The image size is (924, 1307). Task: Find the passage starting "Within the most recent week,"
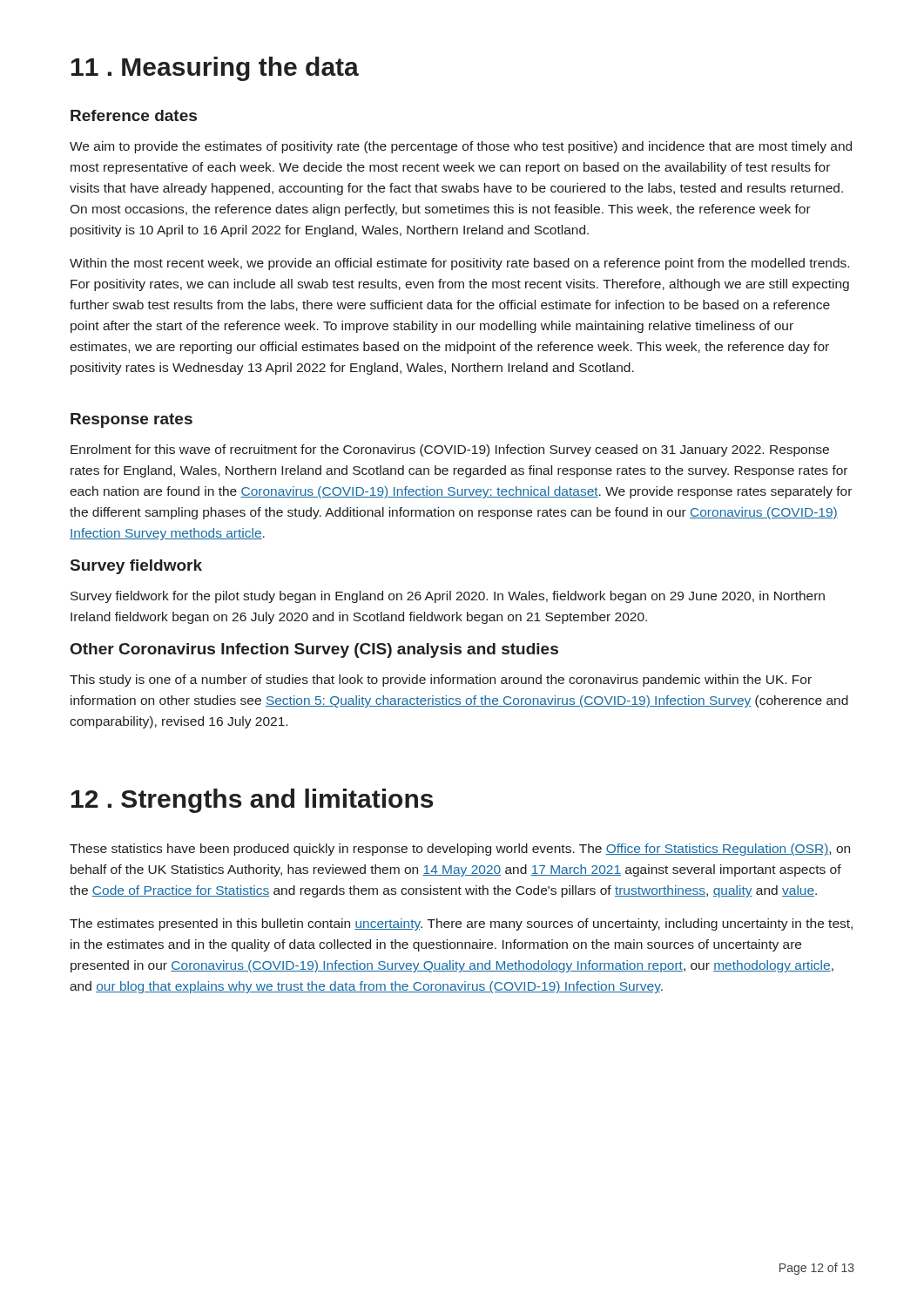click(x=462, y=316)
